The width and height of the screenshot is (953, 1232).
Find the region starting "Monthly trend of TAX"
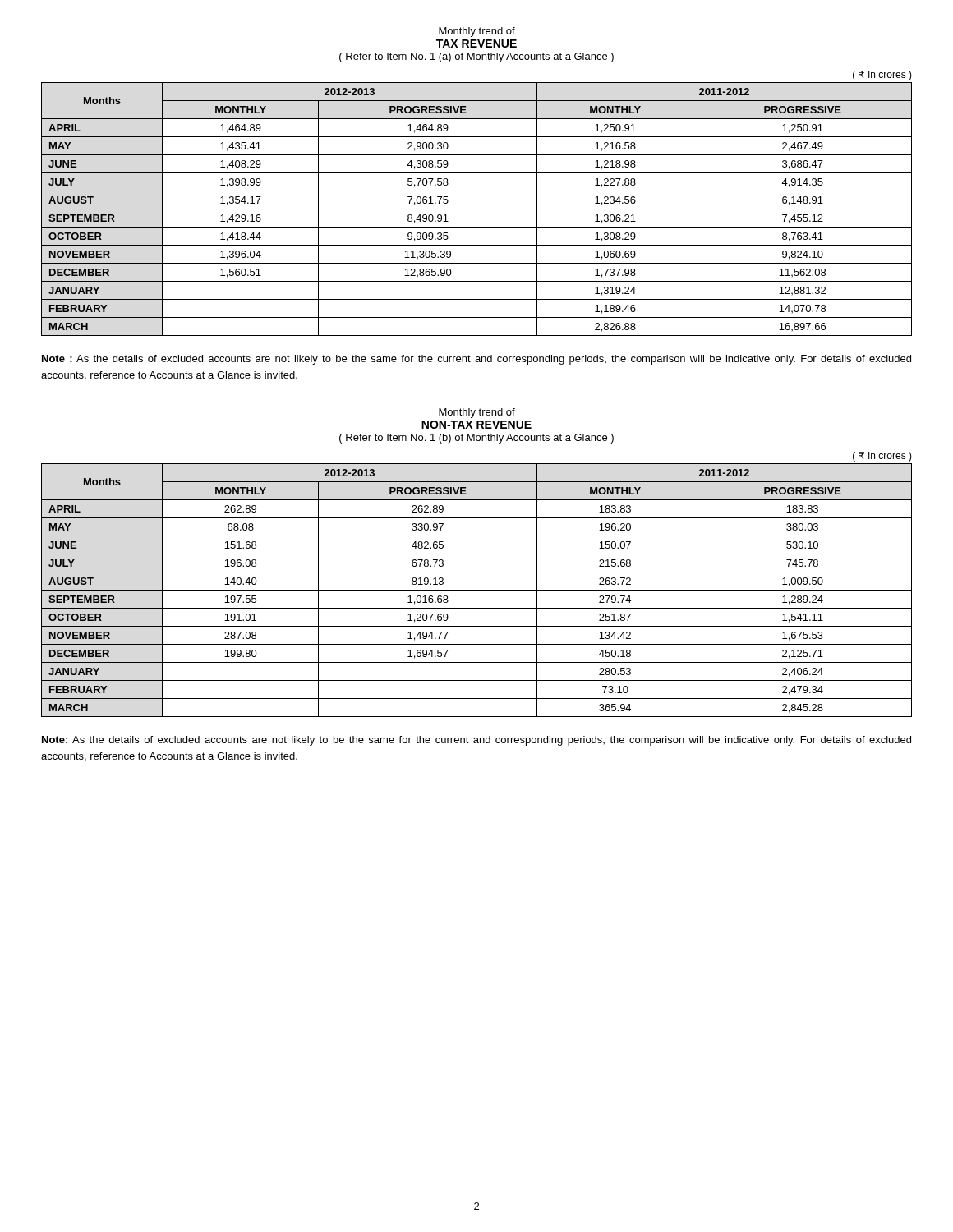click(476, 44)
